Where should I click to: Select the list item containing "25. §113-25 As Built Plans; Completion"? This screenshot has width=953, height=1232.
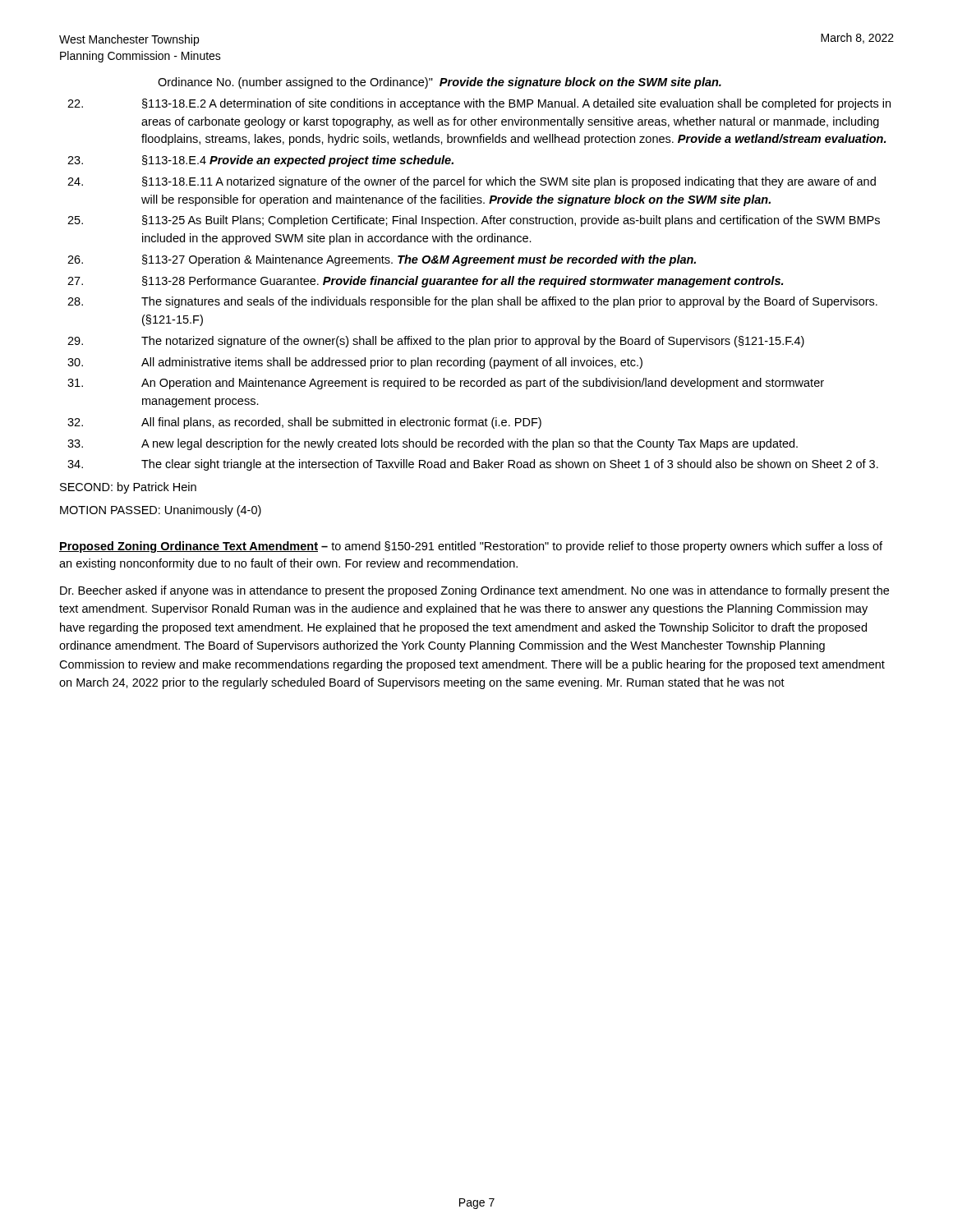(x=476, y=230)
